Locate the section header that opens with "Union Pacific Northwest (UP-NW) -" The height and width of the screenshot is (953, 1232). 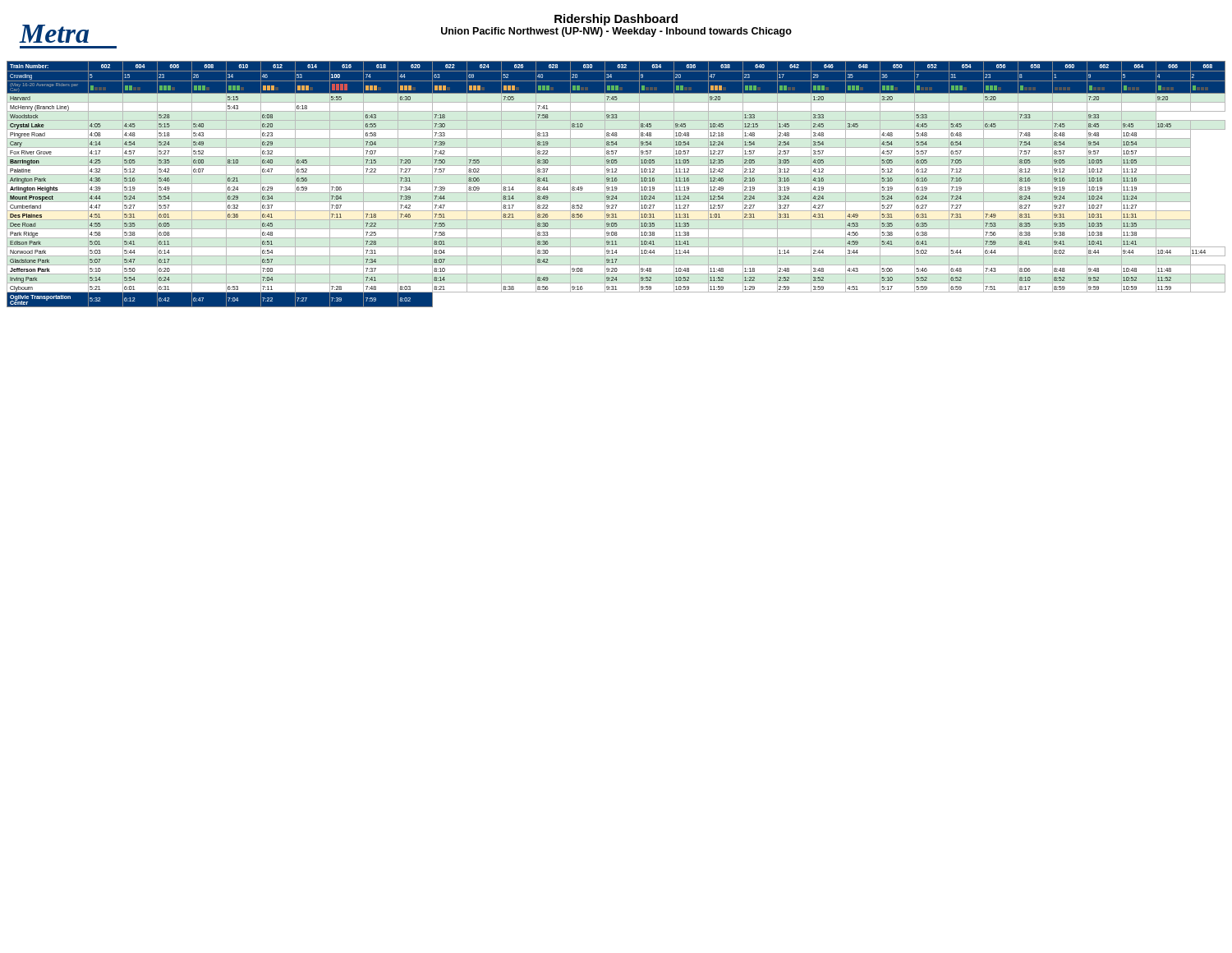coord(616,31)
